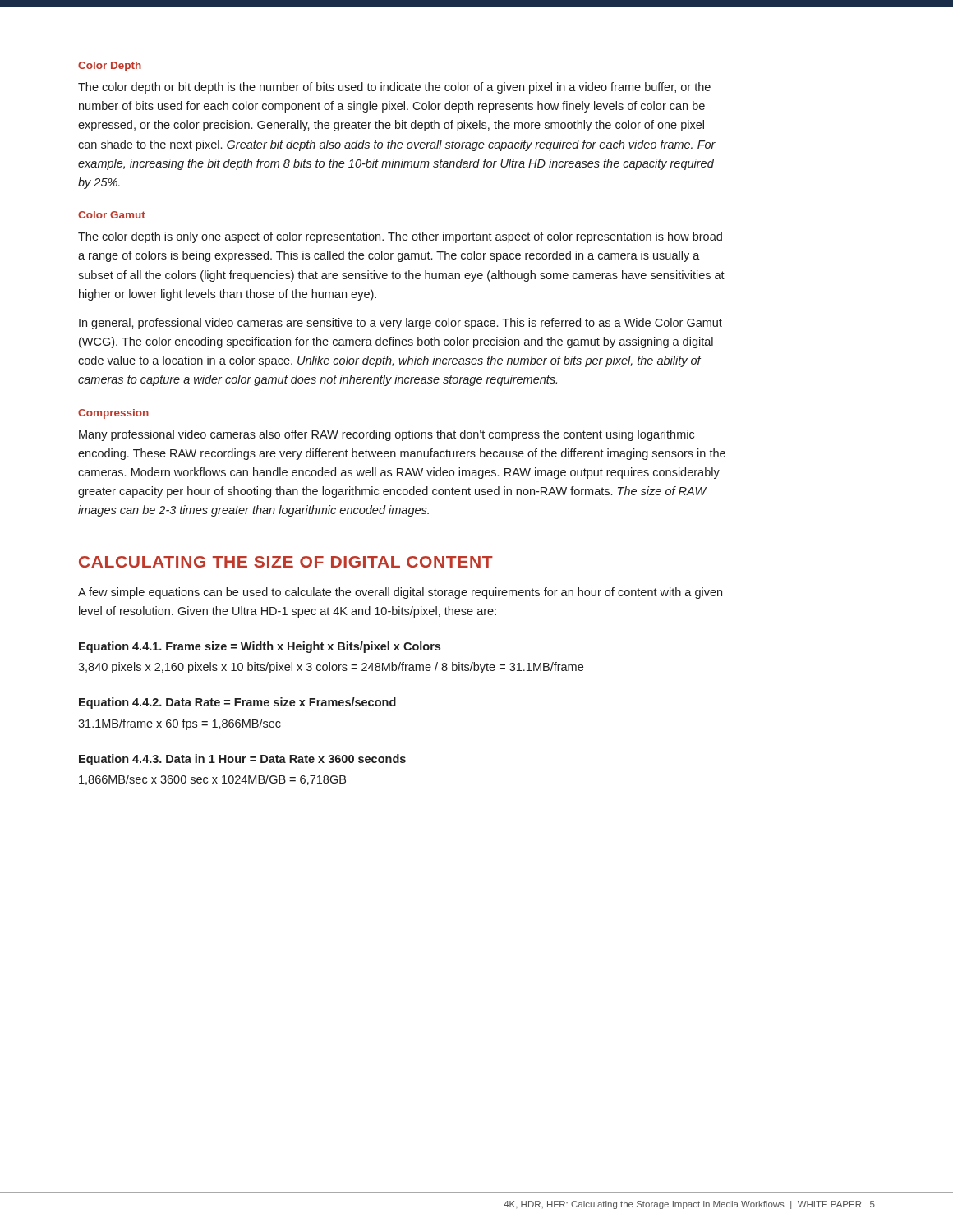This screenshot has height=1232, width=953.
Task: Navigate to the element starting "Equation 4.4.1. Frame size ="
Action: coord(403,657)
